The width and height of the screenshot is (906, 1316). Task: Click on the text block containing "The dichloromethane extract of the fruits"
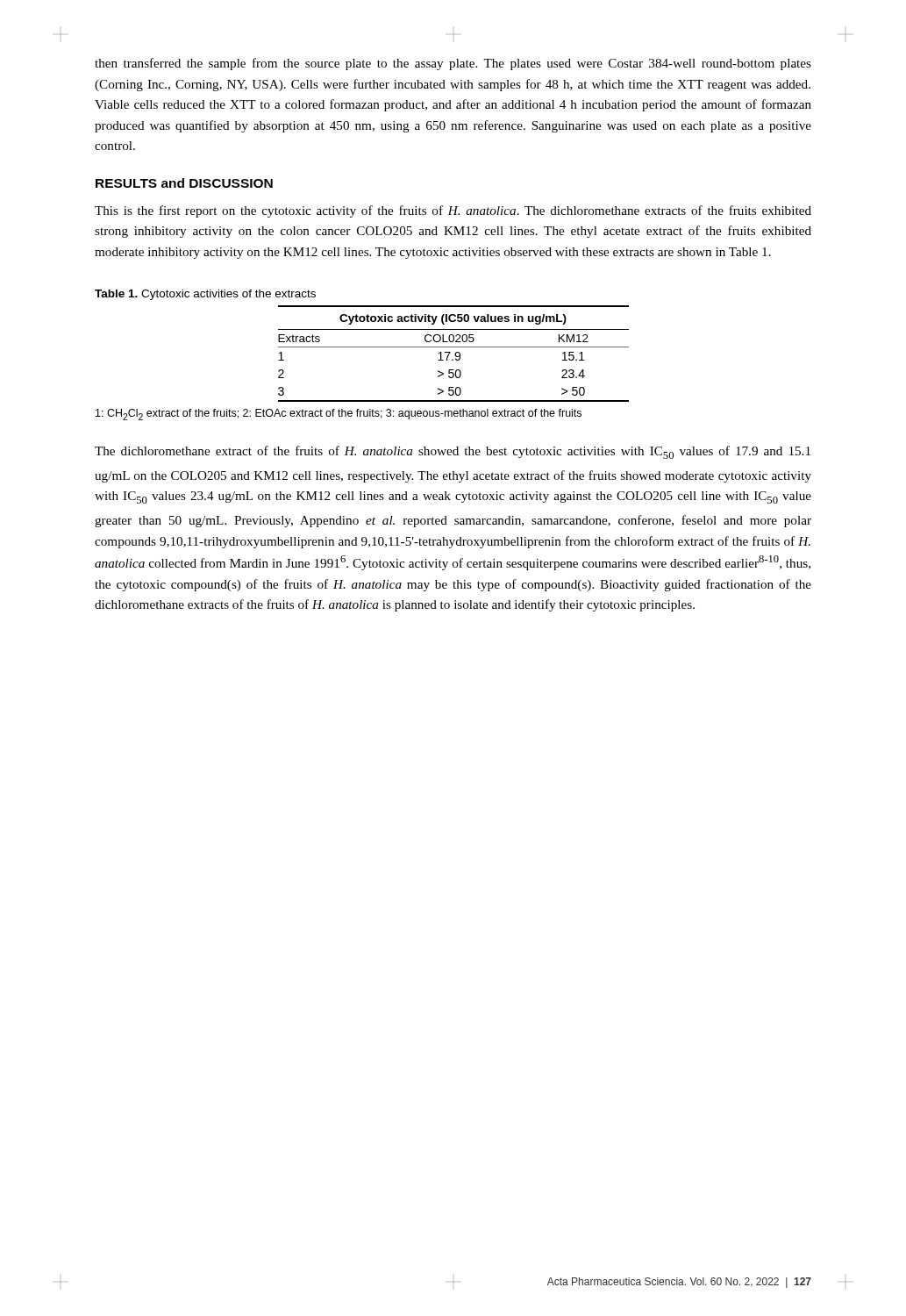point(453,527)
